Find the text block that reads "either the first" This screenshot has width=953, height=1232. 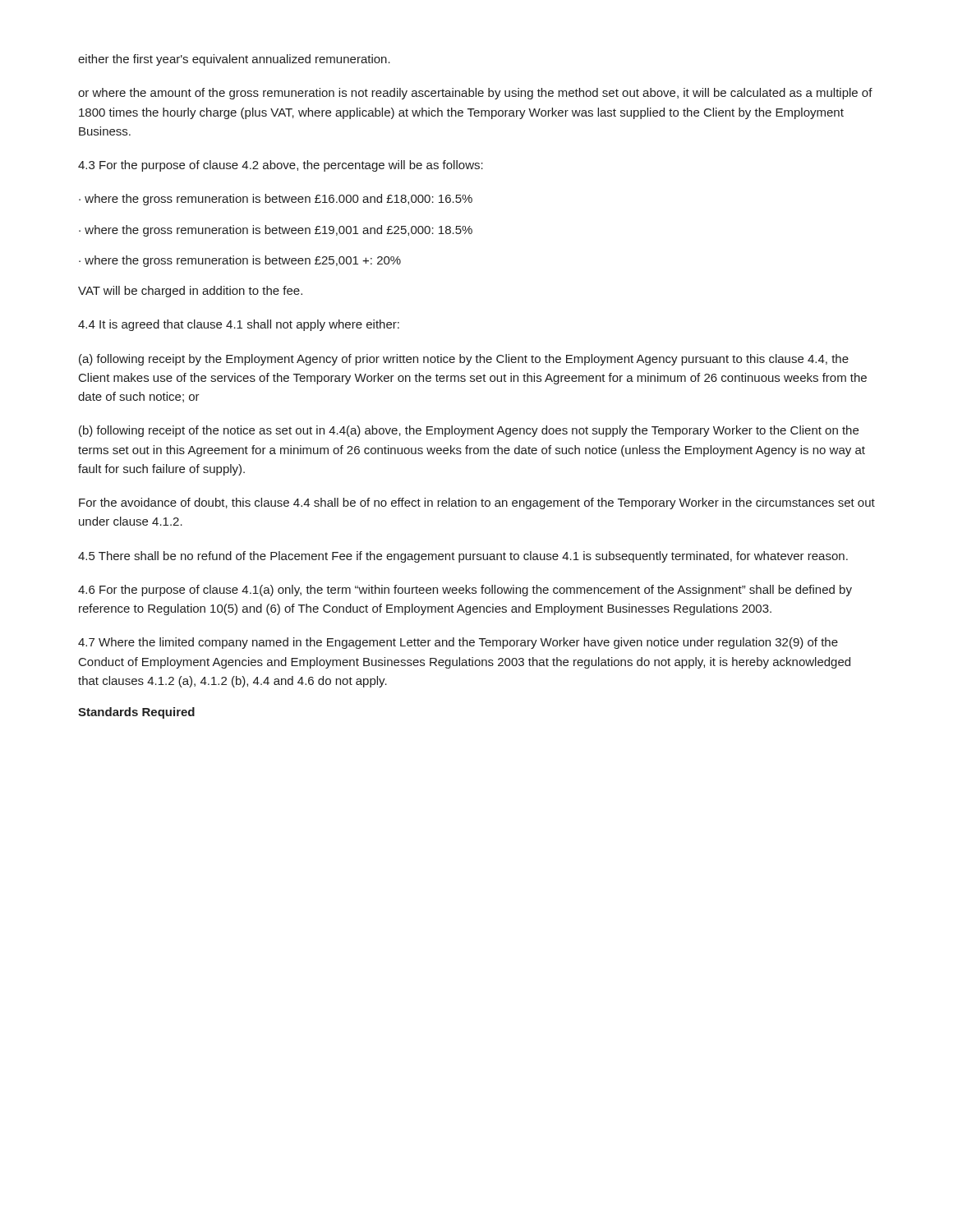click(234, 59)
